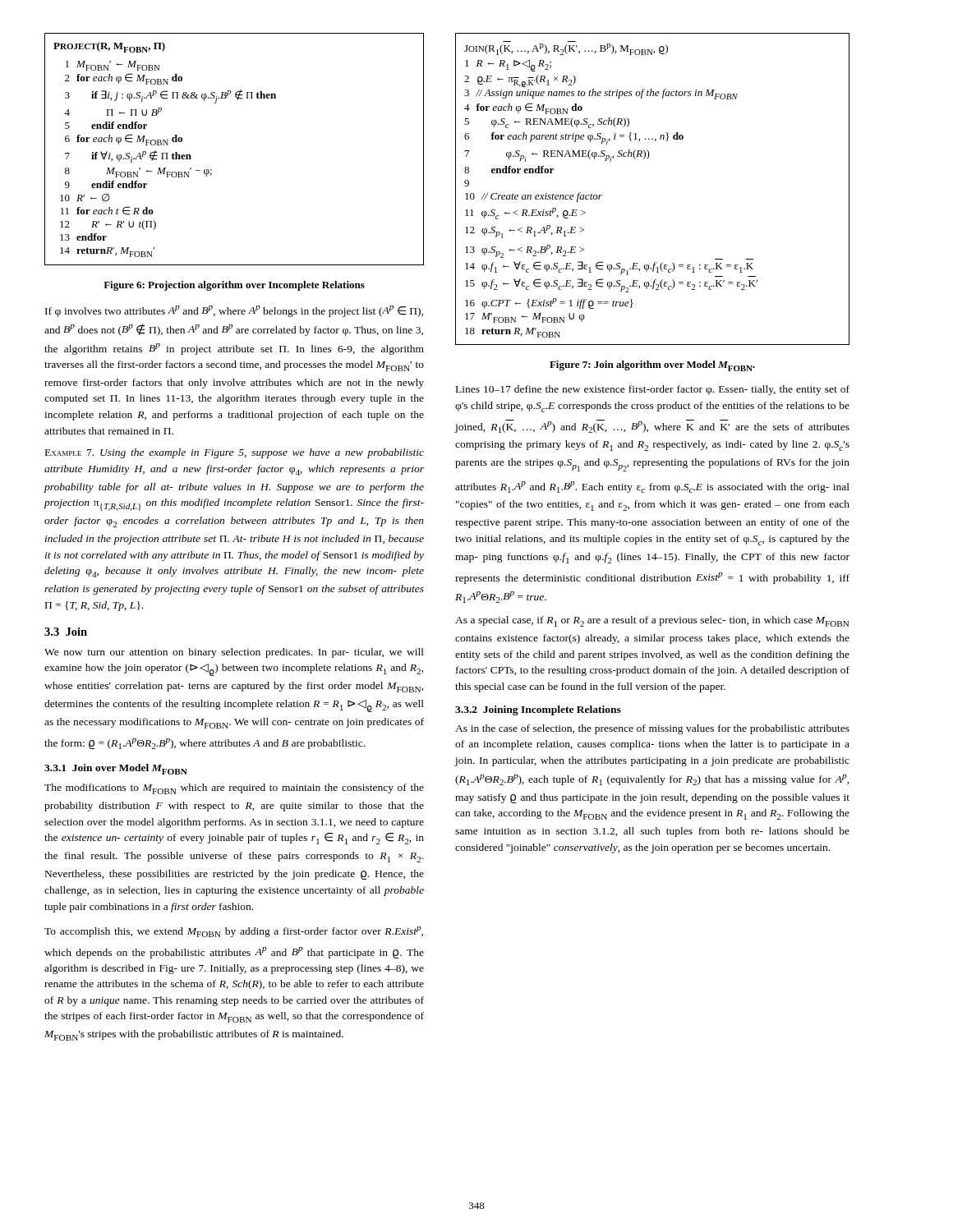Find the caption that reads "Figure 7: Join"
This screenshot has height=1232, width=953.
click(x=652, y=366)
